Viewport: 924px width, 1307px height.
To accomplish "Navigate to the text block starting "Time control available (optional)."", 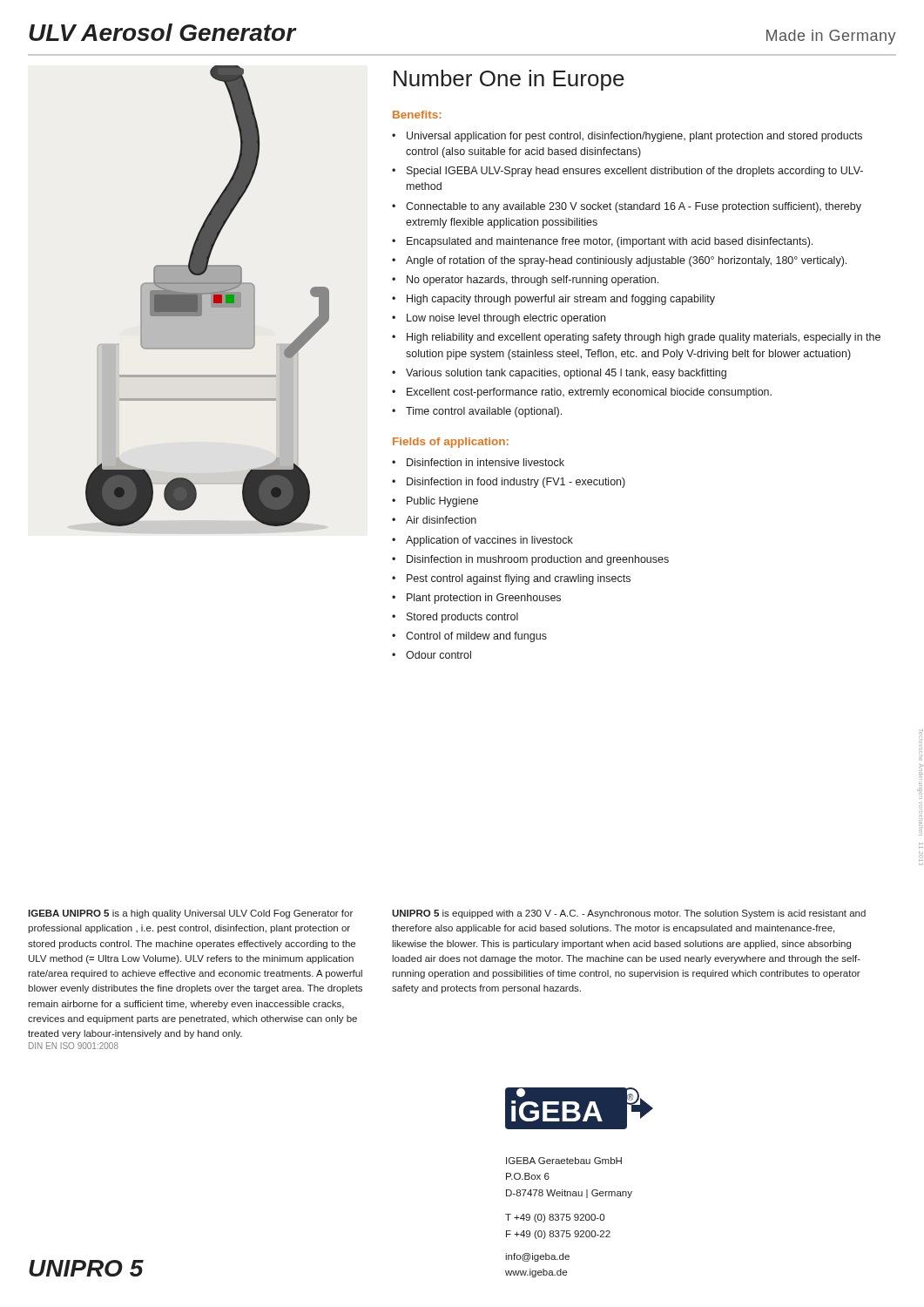I will tap(484, 411).
